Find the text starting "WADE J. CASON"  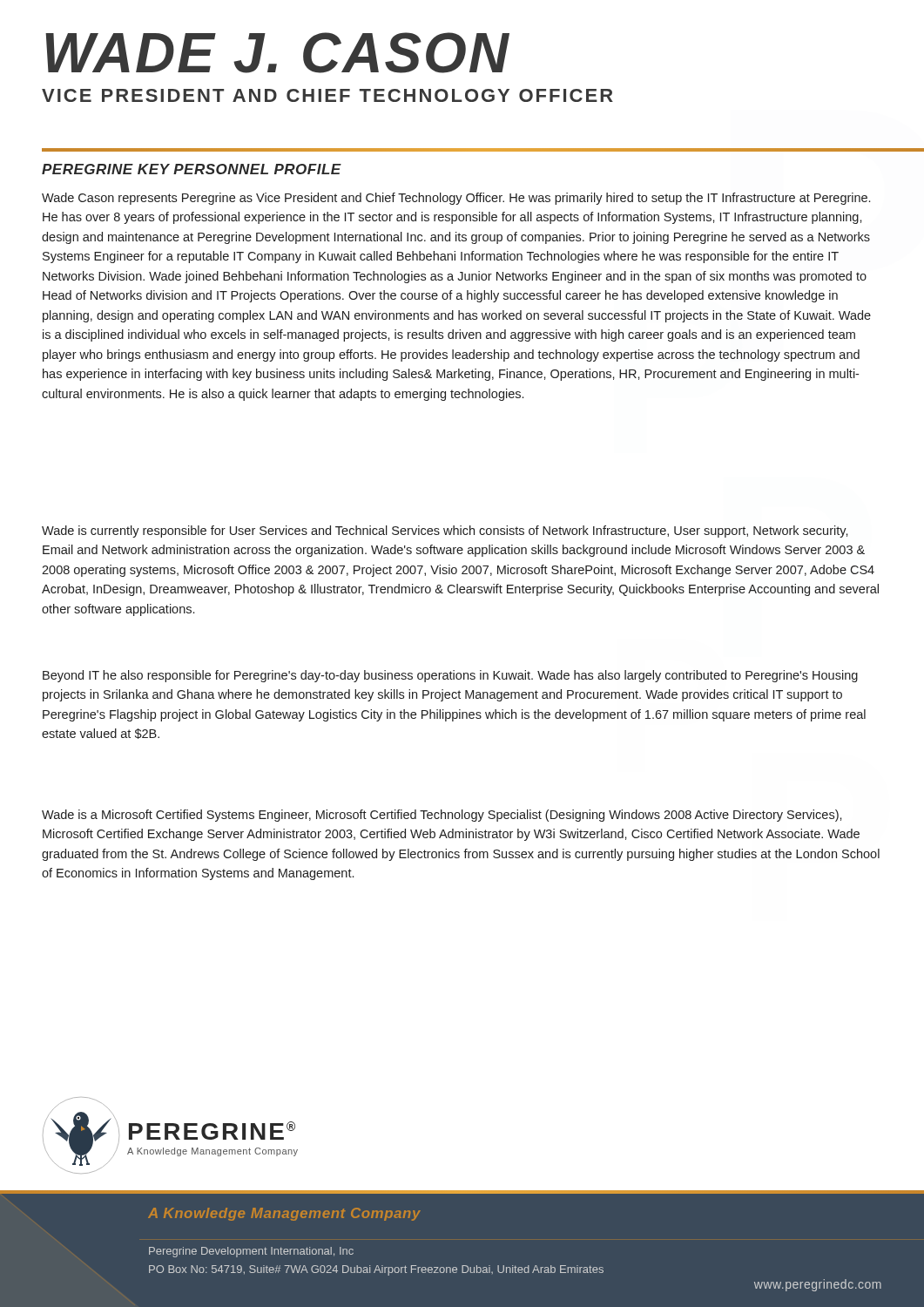[462, 66]
